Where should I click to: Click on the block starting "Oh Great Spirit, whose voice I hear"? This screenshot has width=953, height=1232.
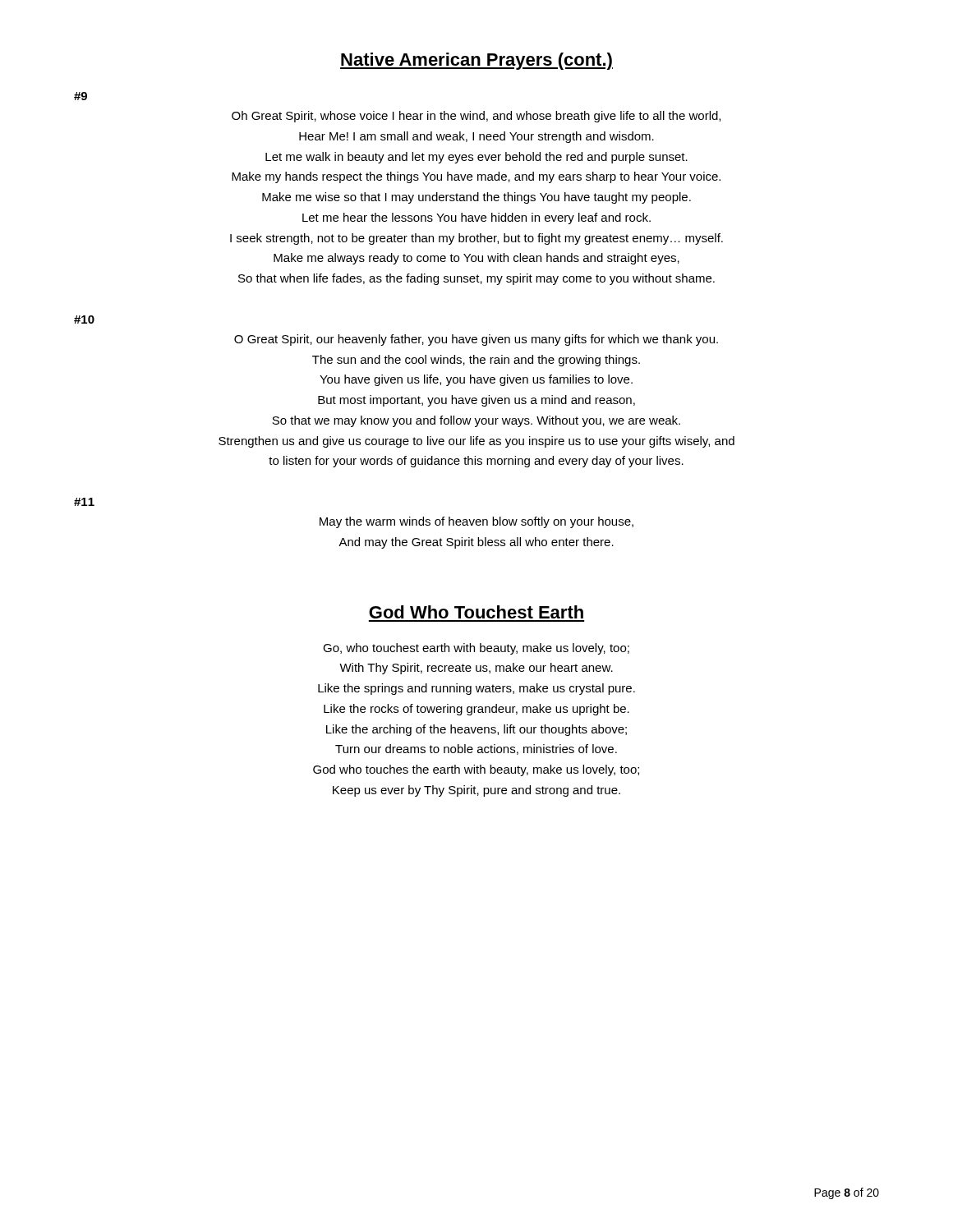476,197
